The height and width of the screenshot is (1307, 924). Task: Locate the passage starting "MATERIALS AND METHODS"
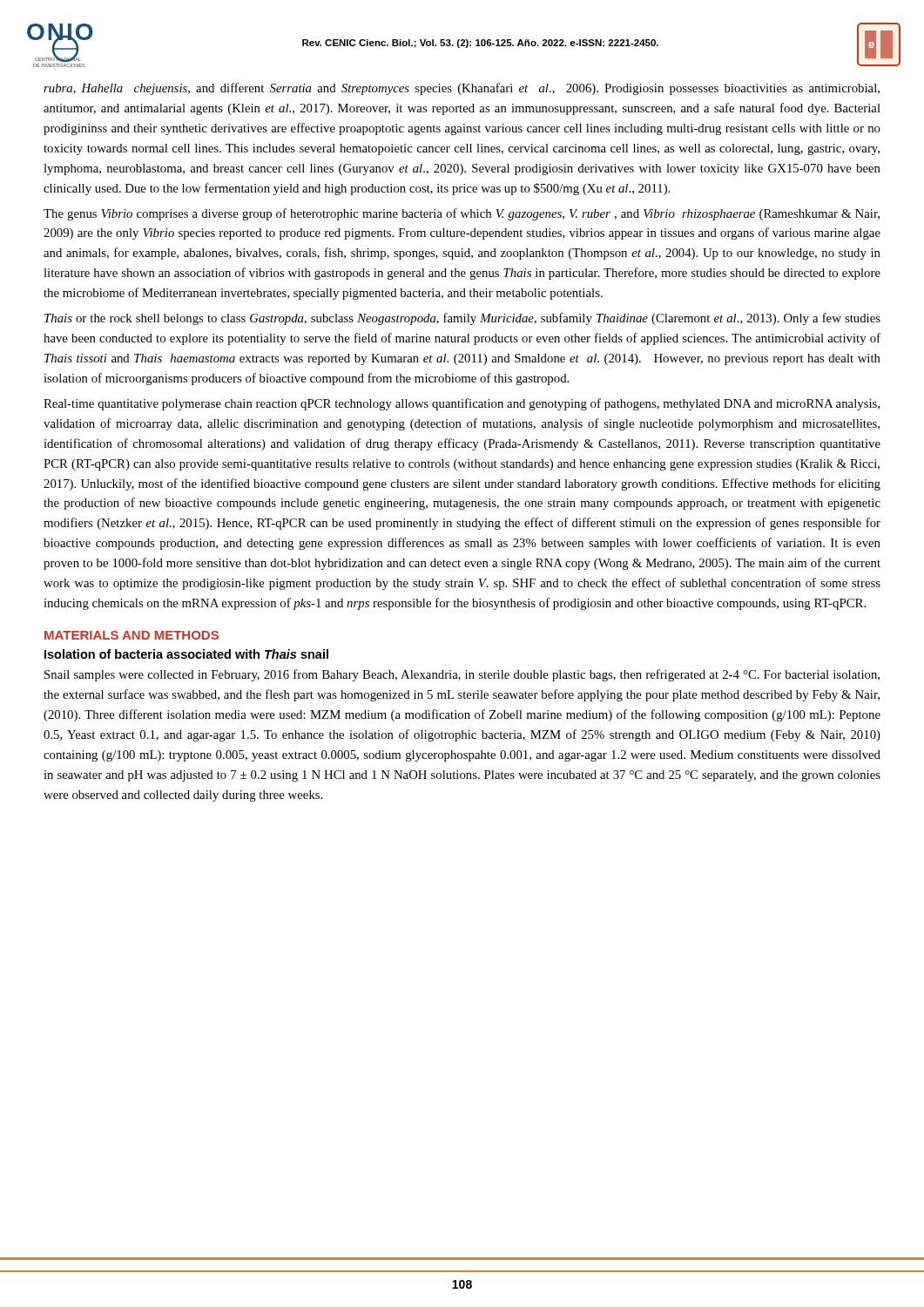(x=131, y=635)
